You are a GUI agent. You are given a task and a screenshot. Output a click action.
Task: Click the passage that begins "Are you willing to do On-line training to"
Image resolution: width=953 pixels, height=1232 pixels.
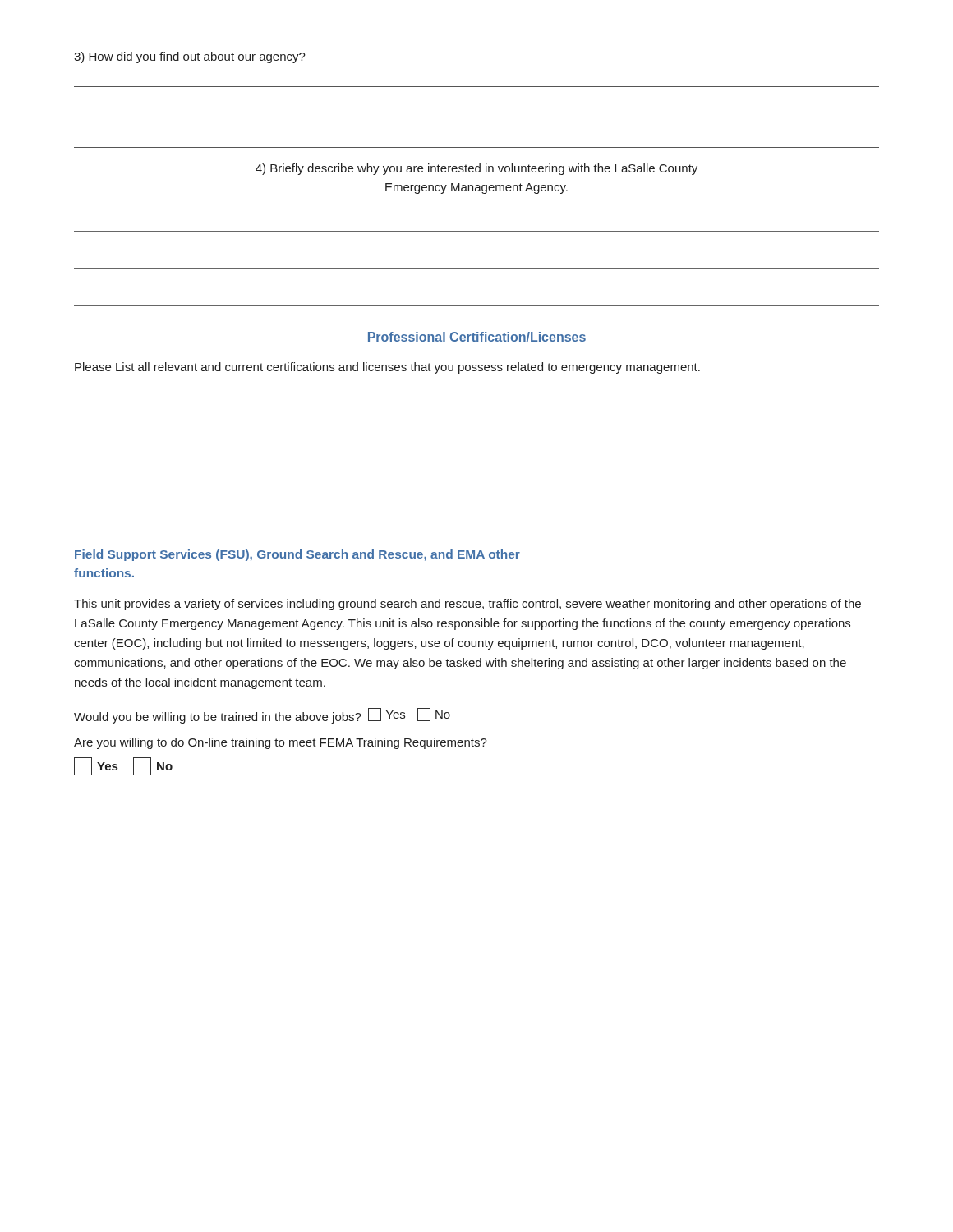click(x=280, y=742)
